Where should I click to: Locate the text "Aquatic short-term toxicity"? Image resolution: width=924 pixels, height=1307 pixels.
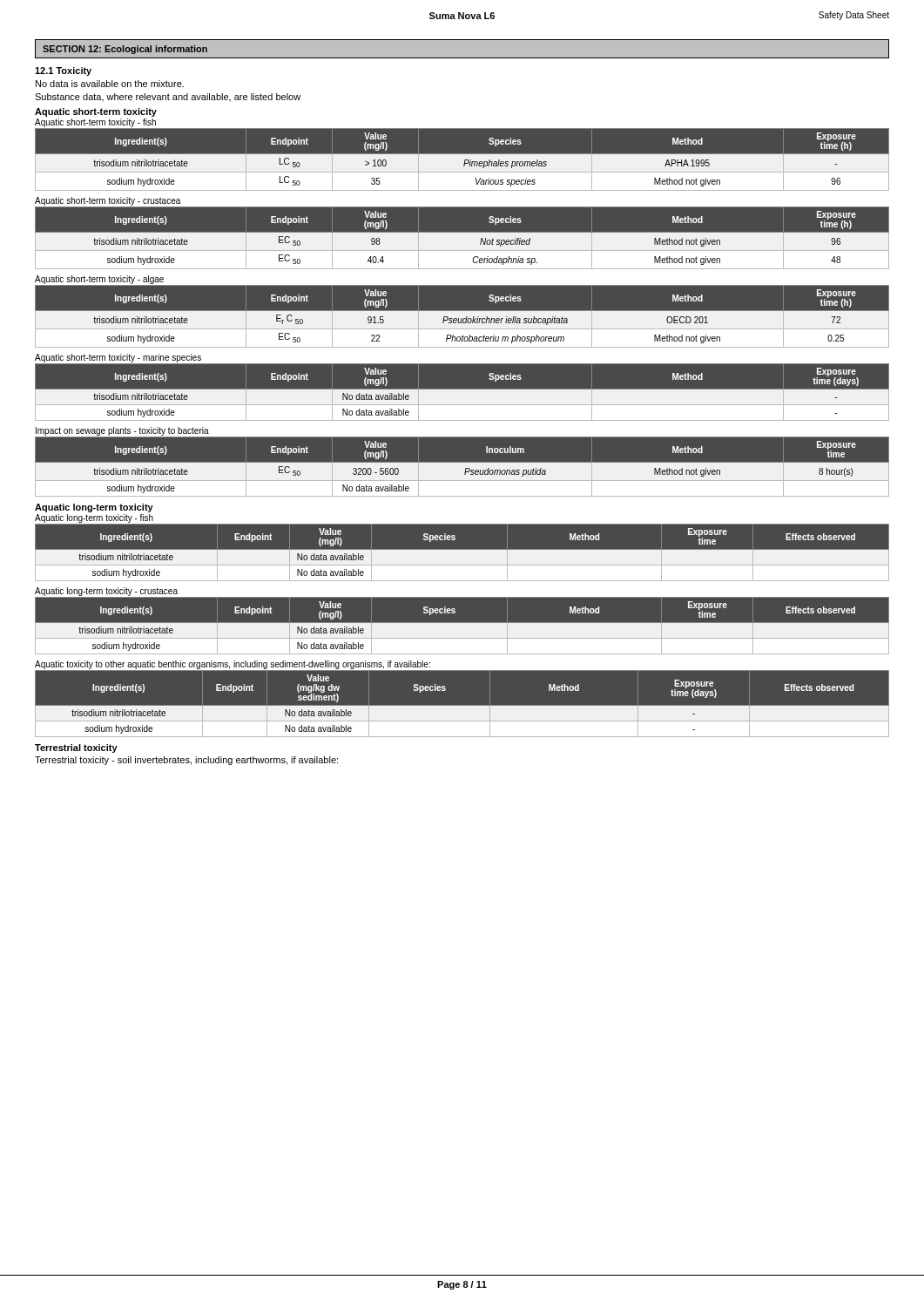click(96, 111)
